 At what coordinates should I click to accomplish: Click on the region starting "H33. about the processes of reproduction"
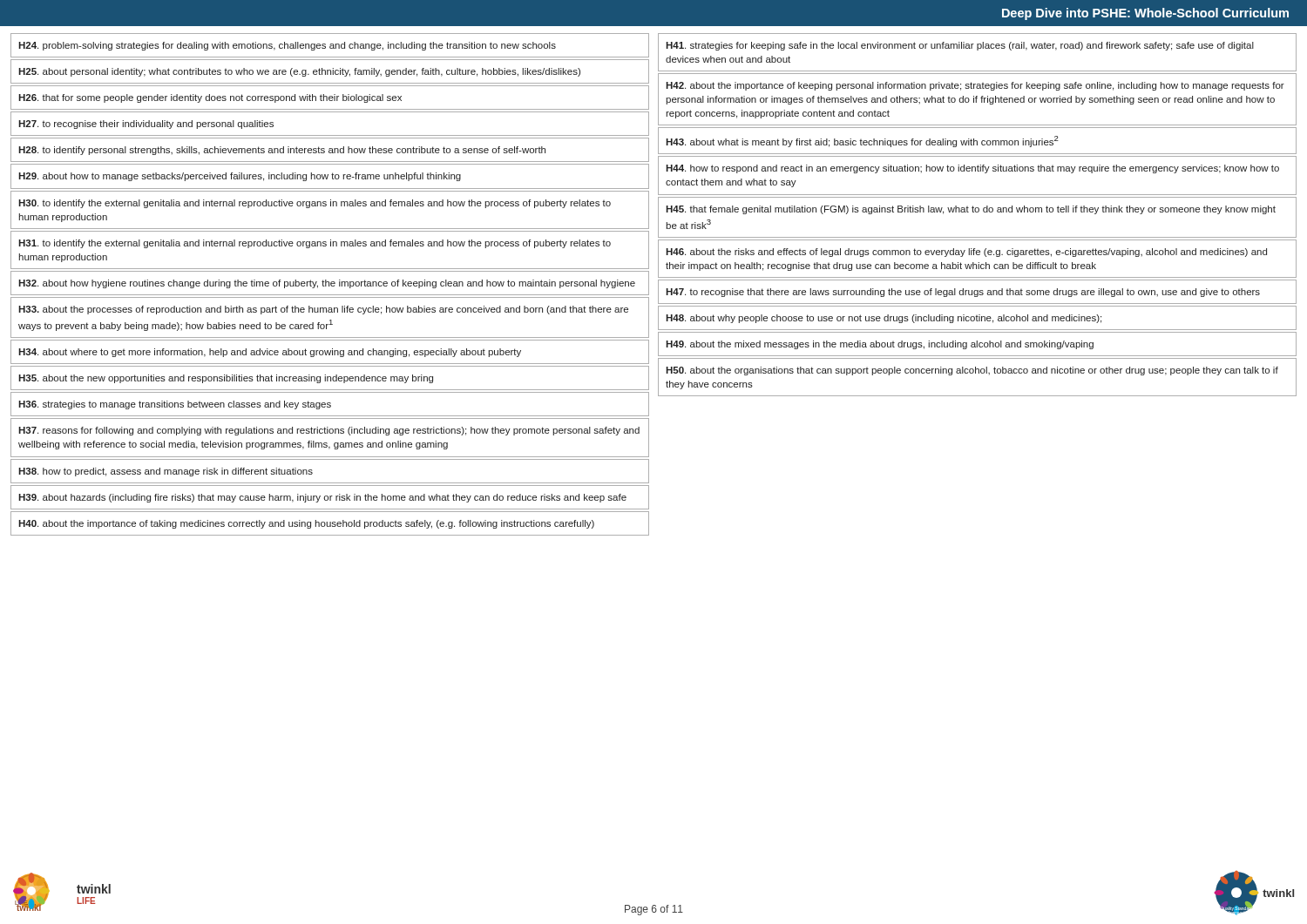[324, 317]
